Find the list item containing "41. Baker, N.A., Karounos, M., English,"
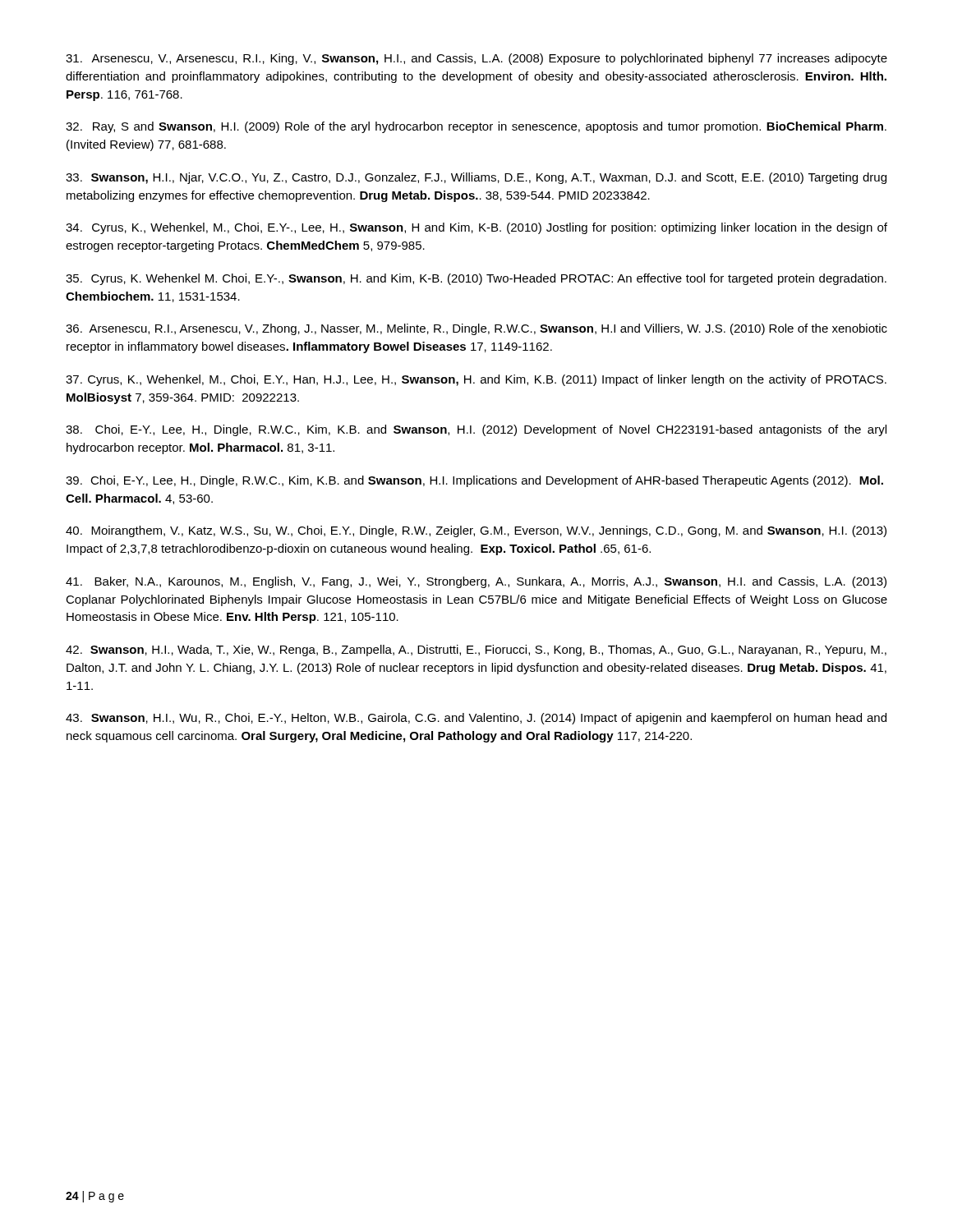The height and width of the screenshot is (1232, 953). [x=476, y=599]
